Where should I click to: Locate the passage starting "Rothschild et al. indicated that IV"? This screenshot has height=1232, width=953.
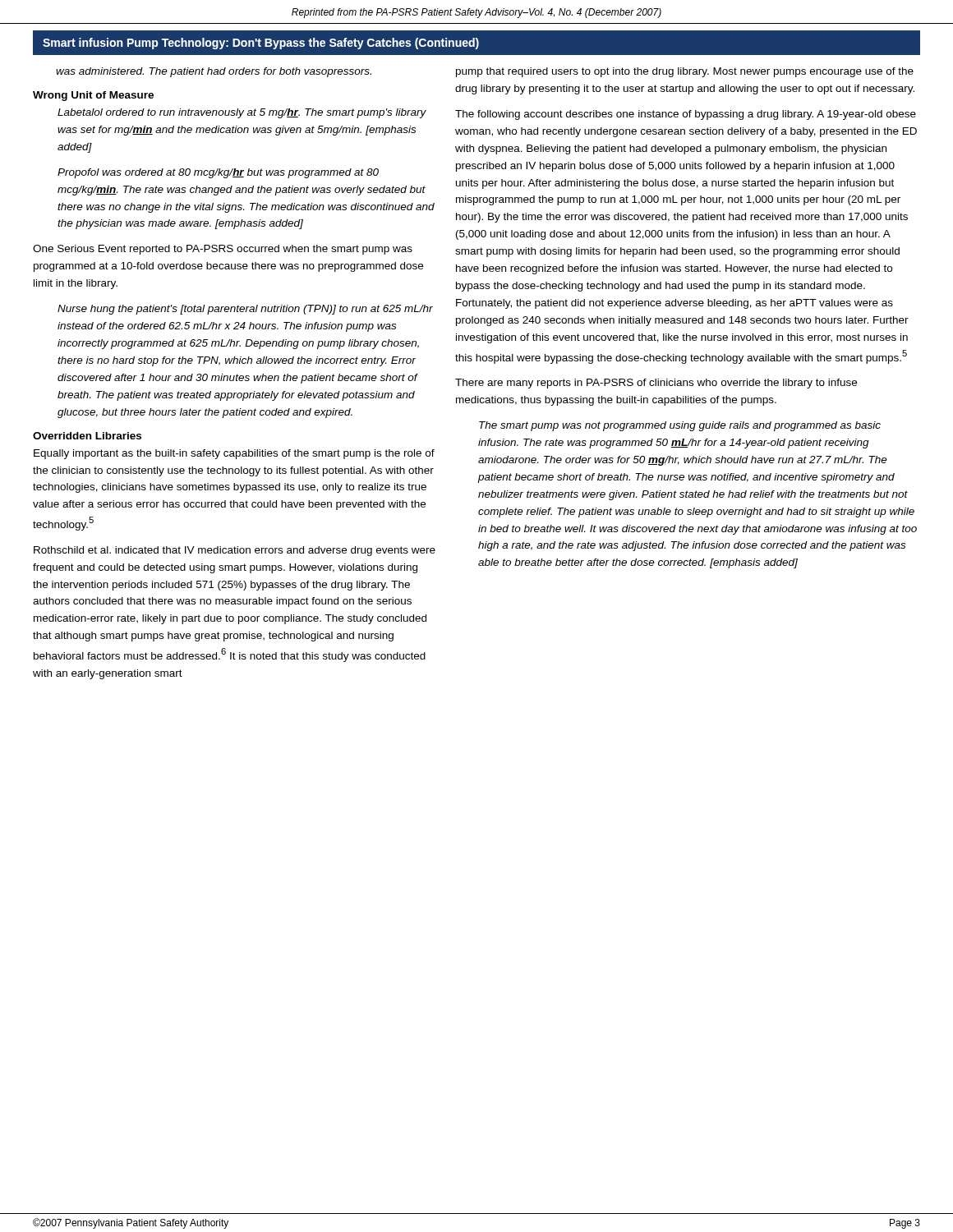pos(234,611)
